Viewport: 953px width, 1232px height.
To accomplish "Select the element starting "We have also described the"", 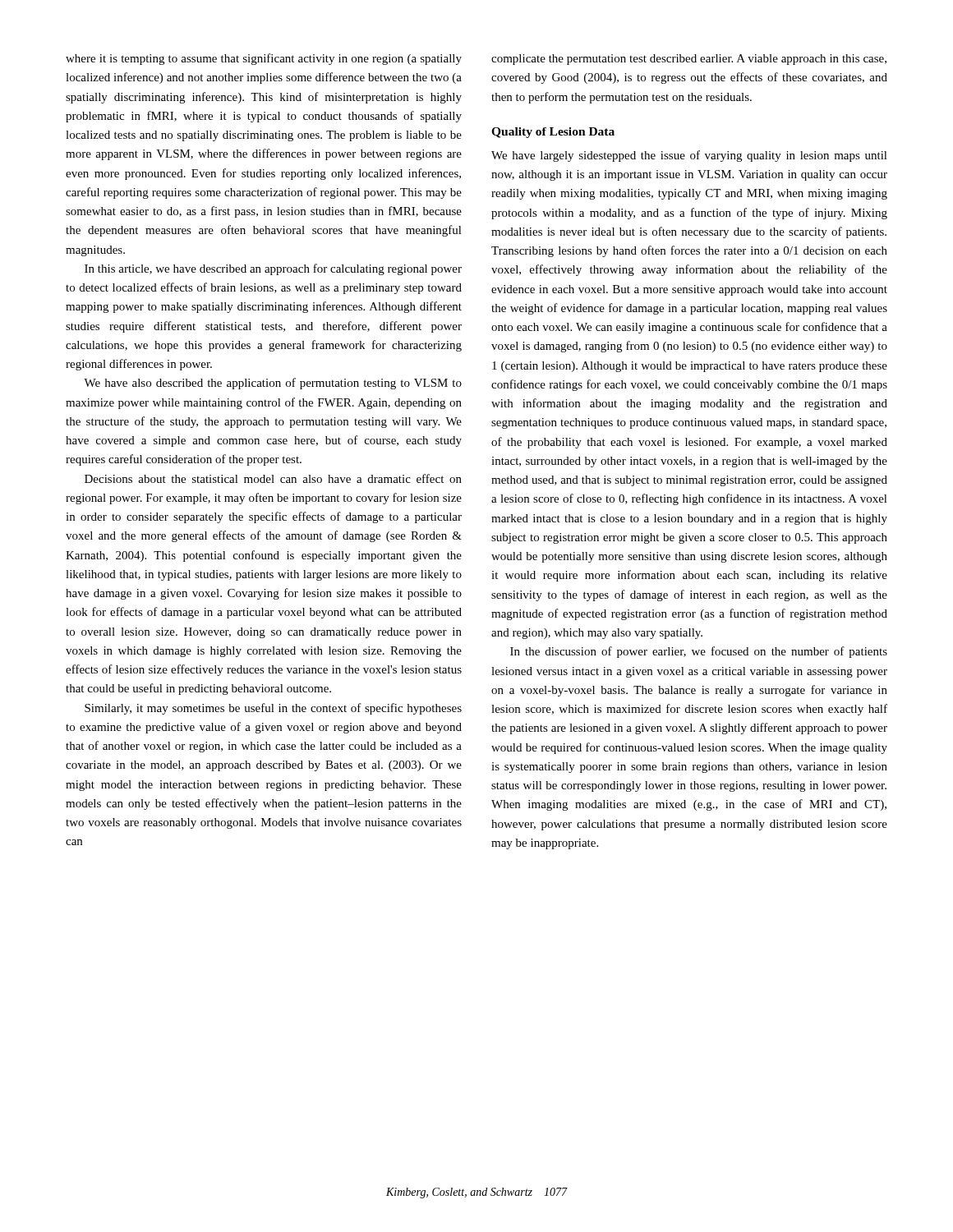I will [x=264, y=422].
